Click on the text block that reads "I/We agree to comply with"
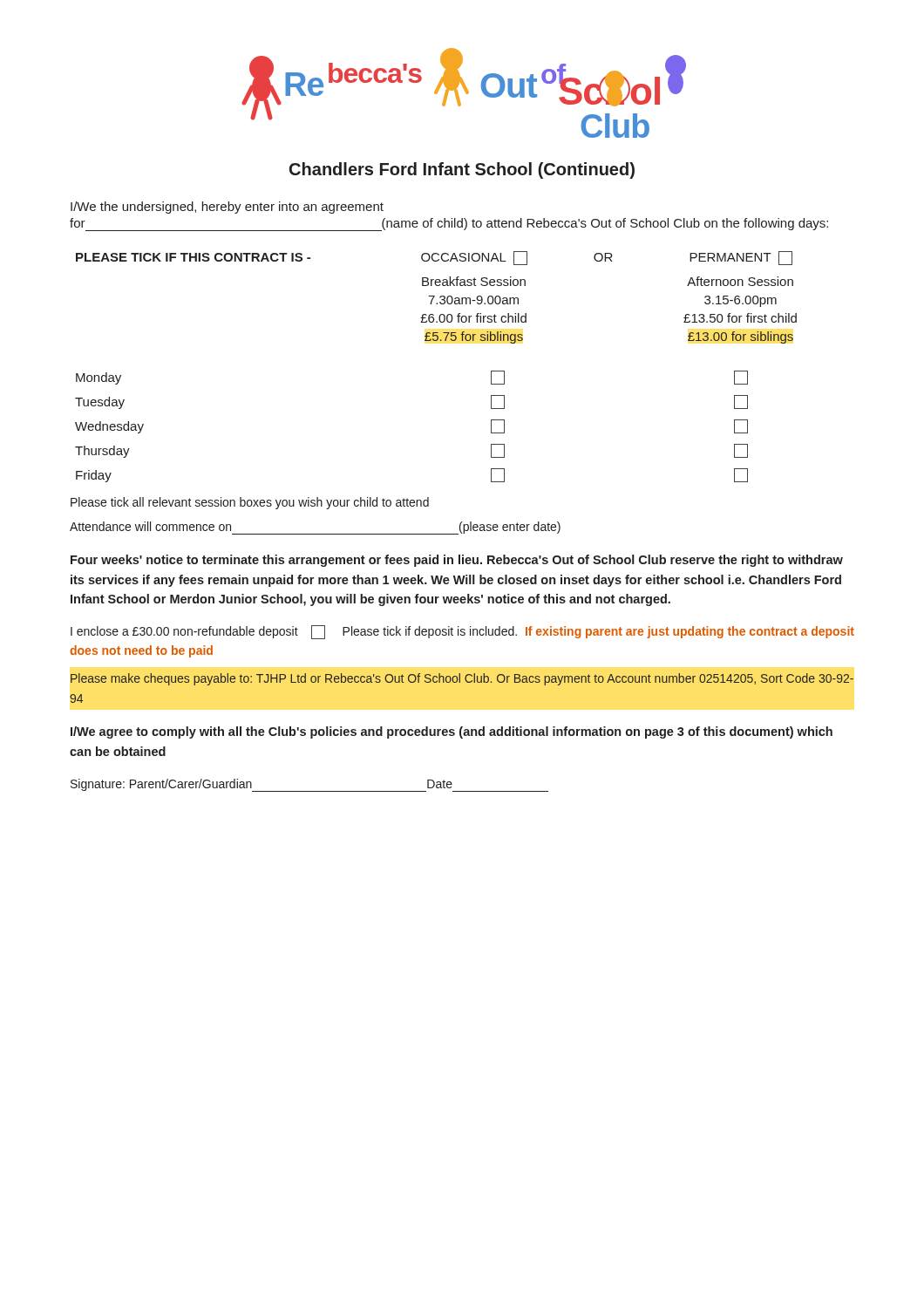 (451, 742)
